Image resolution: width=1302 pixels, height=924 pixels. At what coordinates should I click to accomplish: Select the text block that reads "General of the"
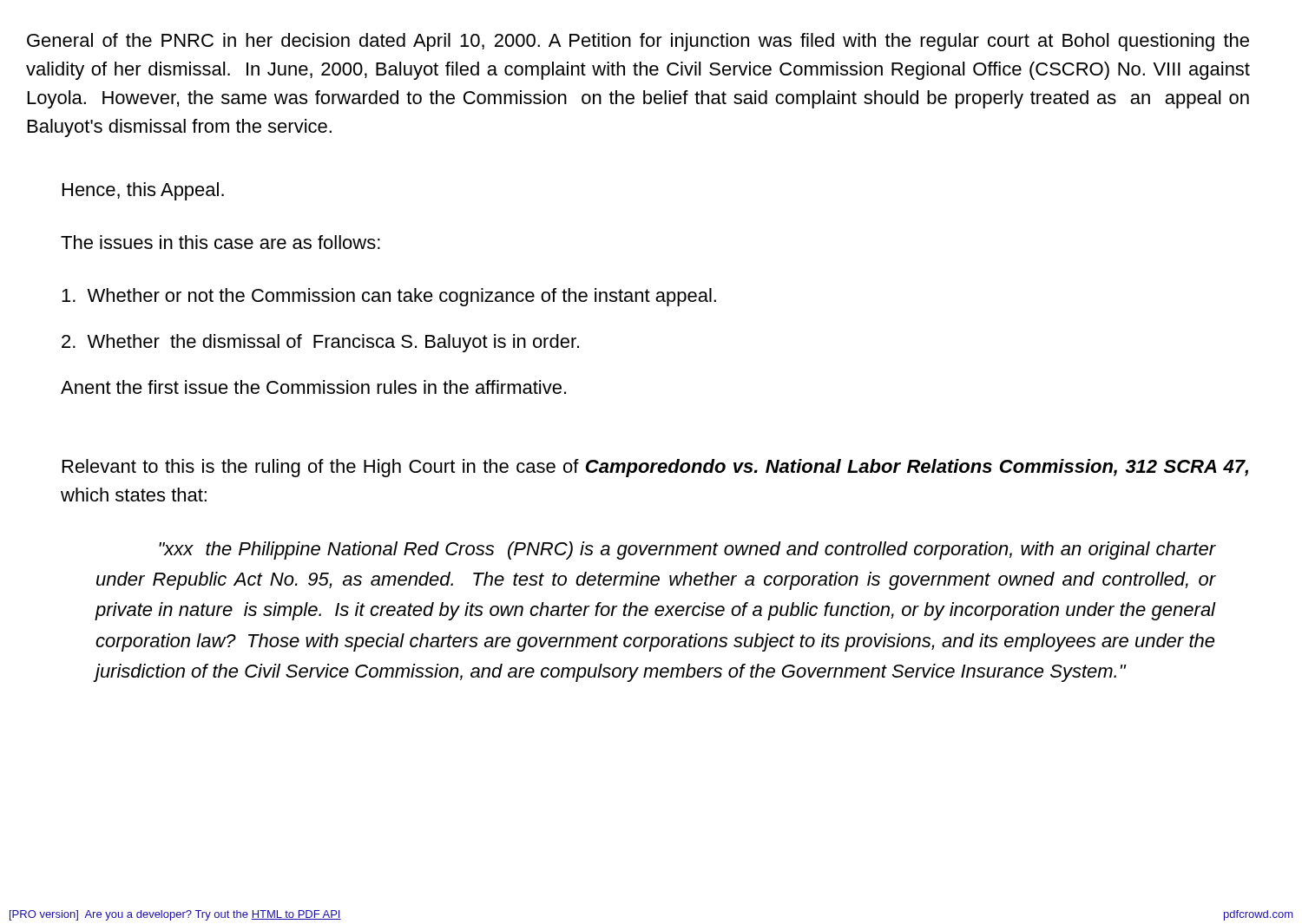638,83
